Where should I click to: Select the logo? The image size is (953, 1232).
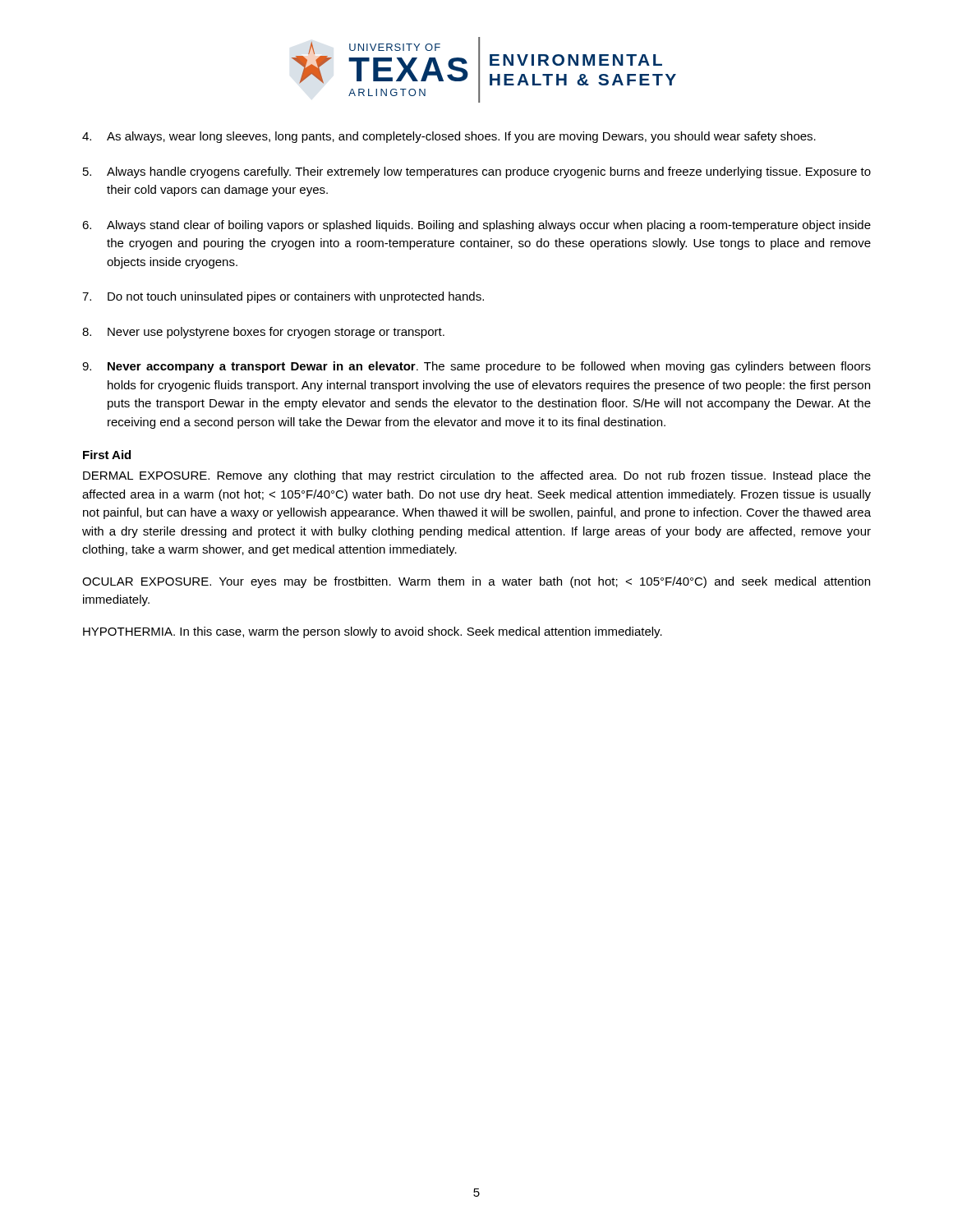click(x=476, y=70)
